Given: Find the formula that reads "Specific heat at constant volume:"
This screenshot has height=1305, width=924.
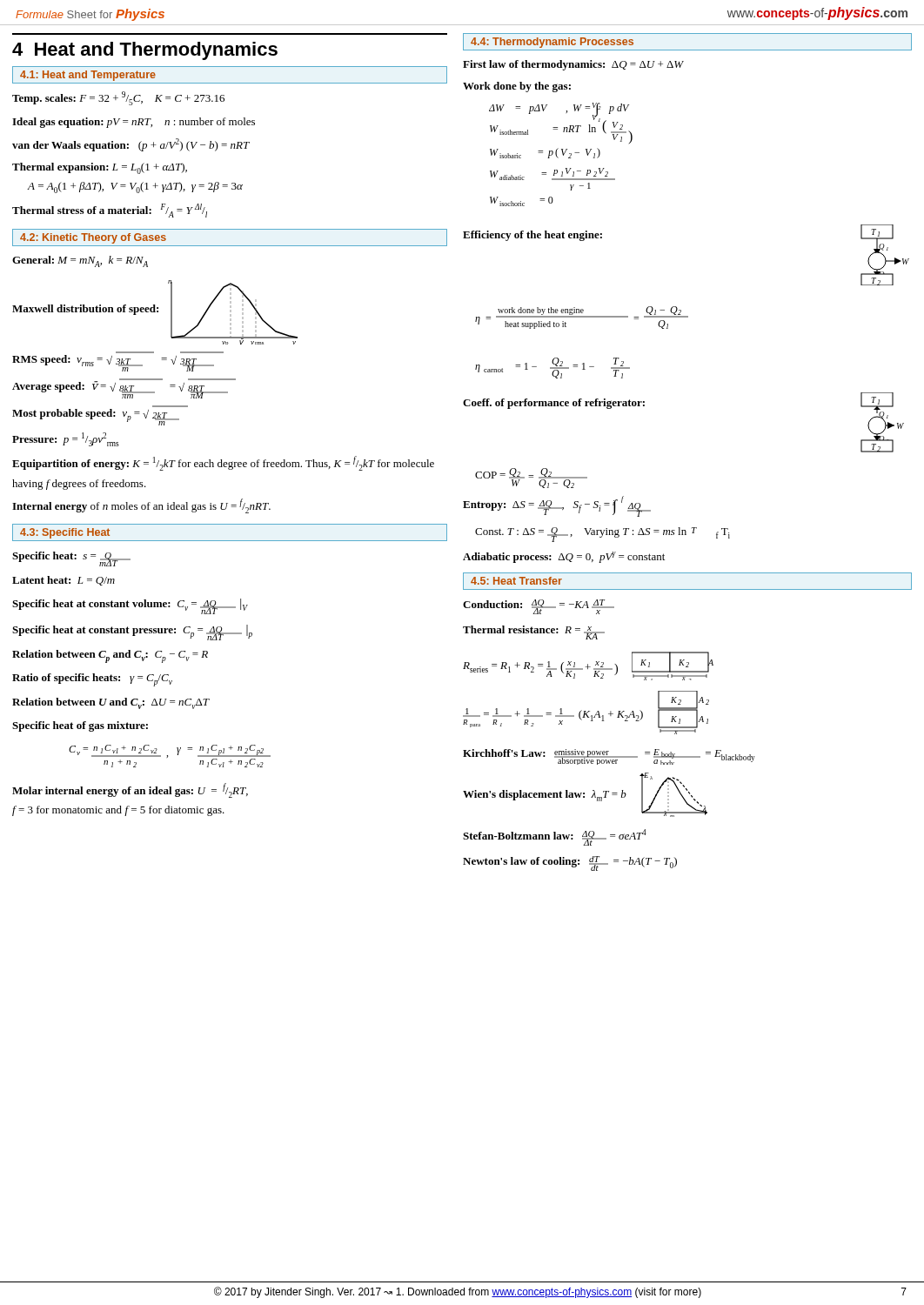Looking at the screenshot, I should tap(130, 605).
